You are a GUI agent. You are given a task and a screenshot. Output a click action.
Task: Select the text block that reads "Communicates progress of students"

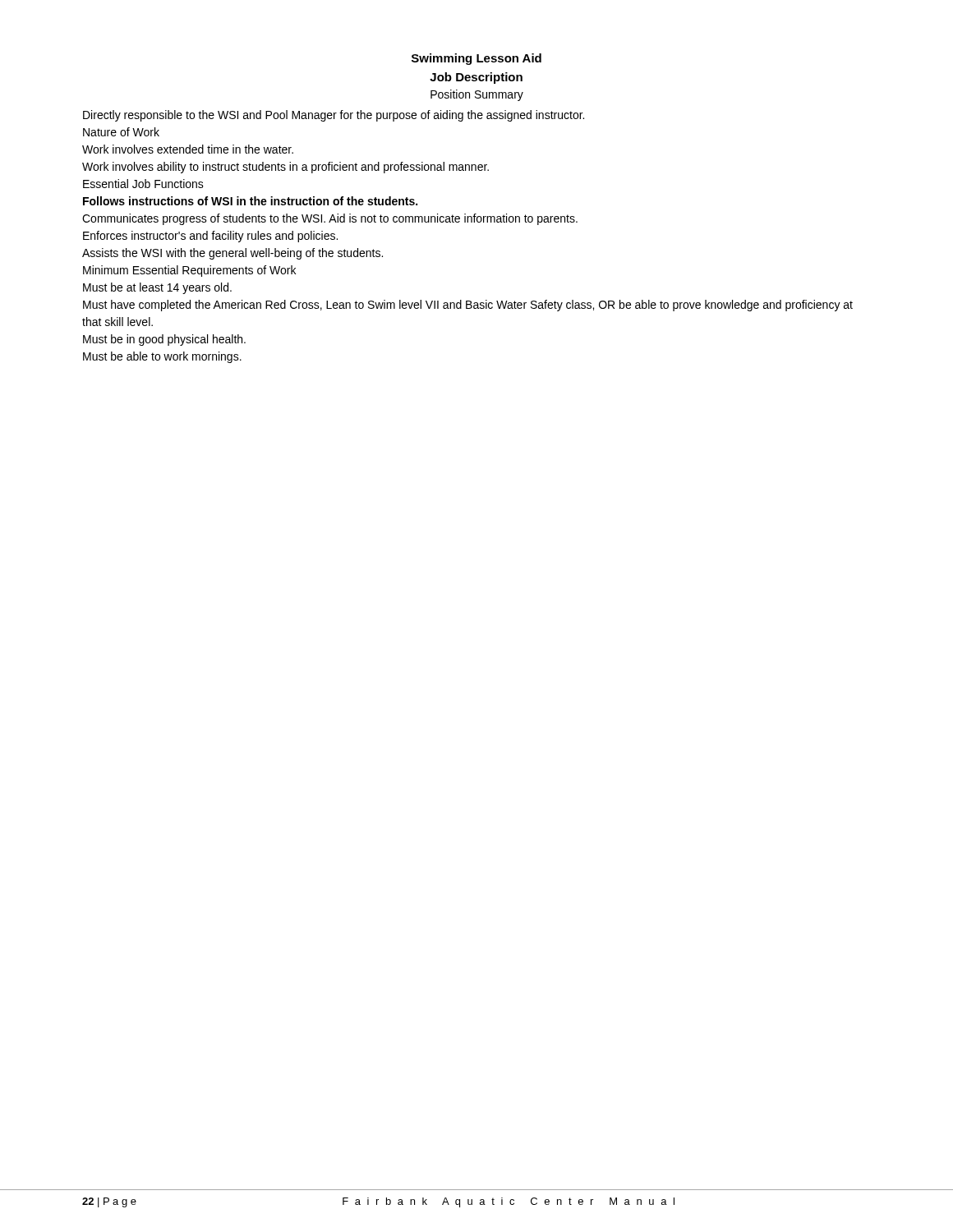(x=330, y=218)
